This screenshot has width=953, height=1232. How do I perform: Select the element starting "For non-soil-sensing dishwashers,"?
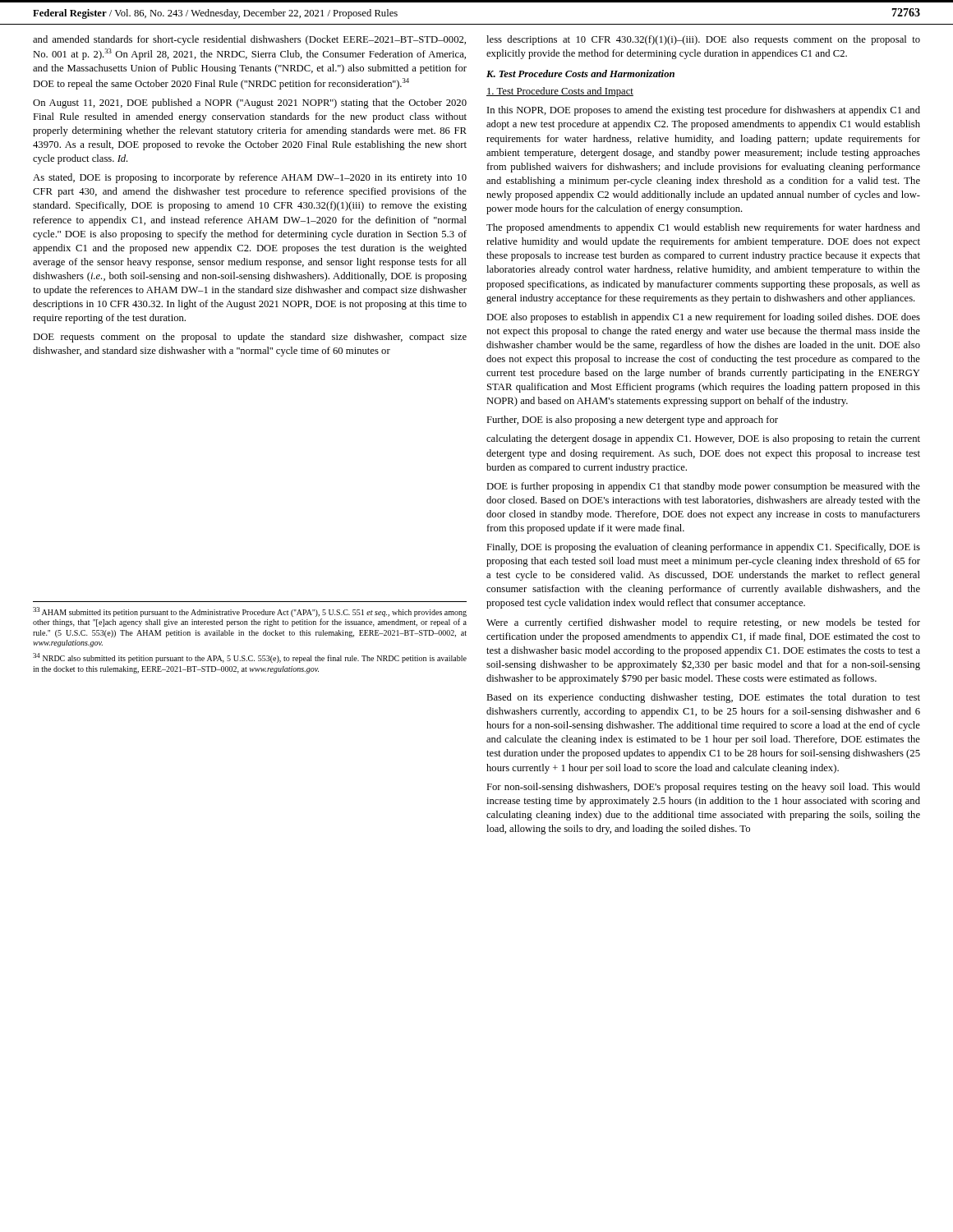click(703, 808)
